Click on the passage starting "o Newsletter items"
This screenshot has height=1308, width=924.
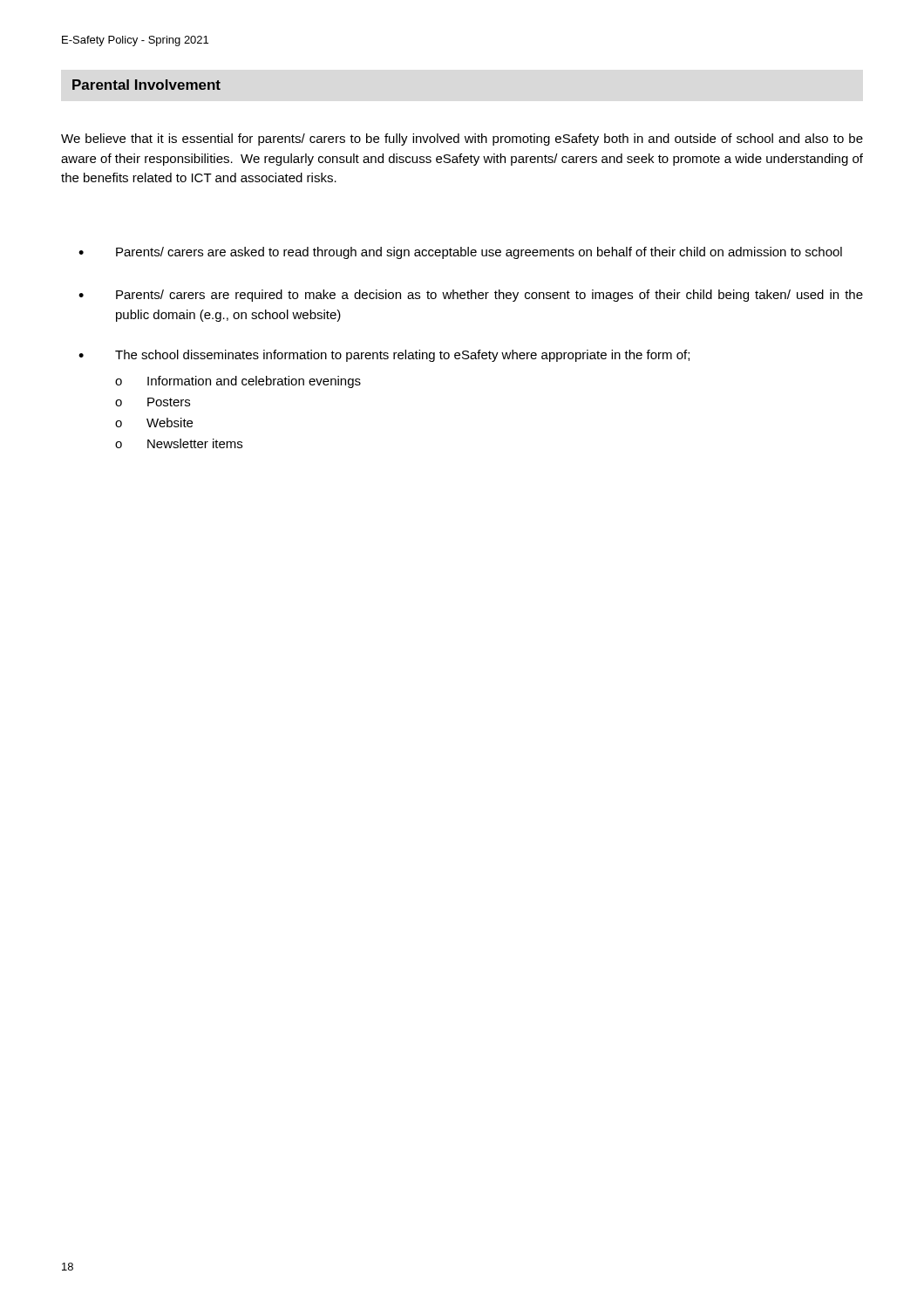(x=179, y=444)
